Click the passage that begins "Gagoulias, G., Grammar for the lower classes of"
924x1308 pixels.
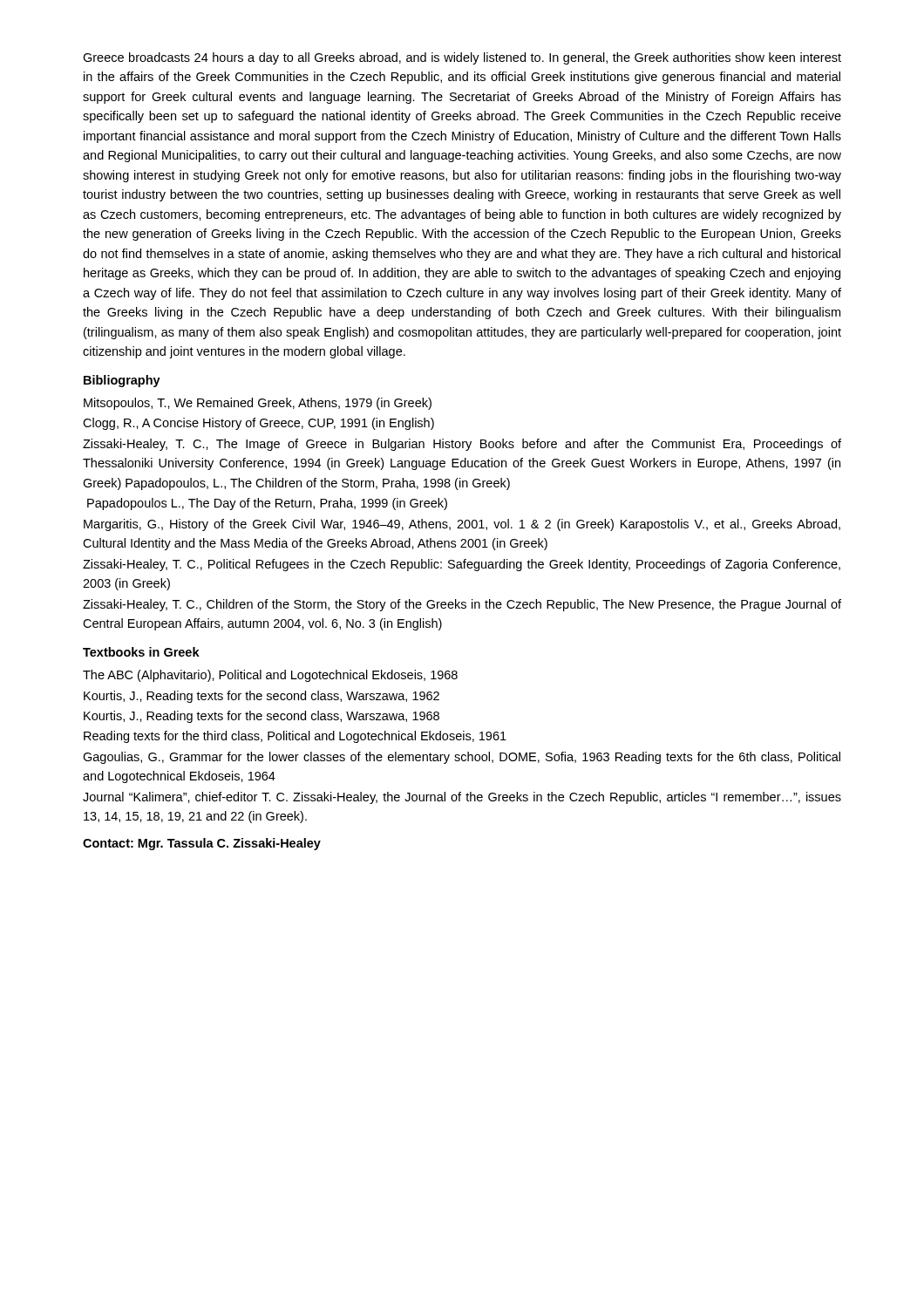462,767
